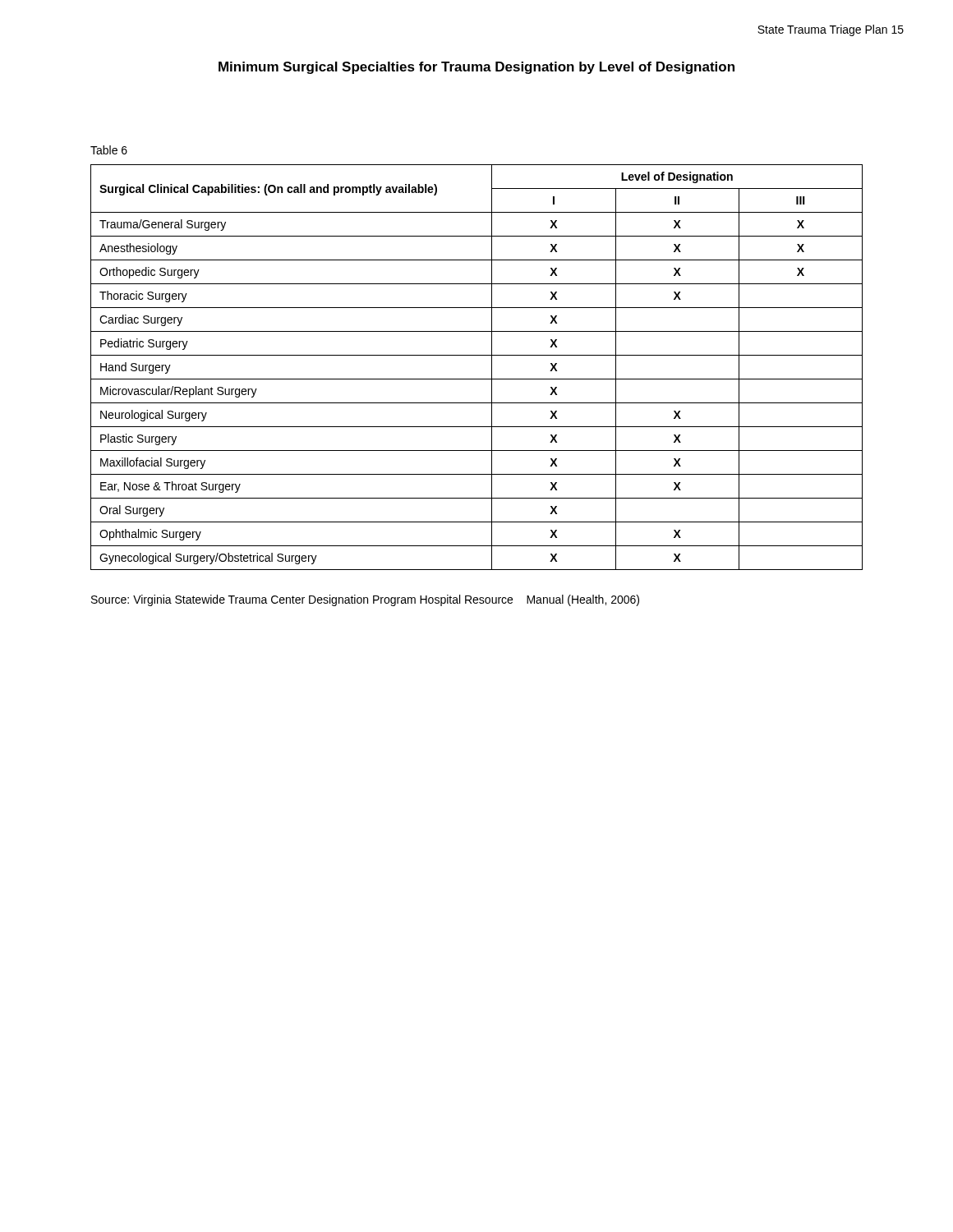Screen dimensions: 1232x953
Task: Click the footnote
Action: 365,600
